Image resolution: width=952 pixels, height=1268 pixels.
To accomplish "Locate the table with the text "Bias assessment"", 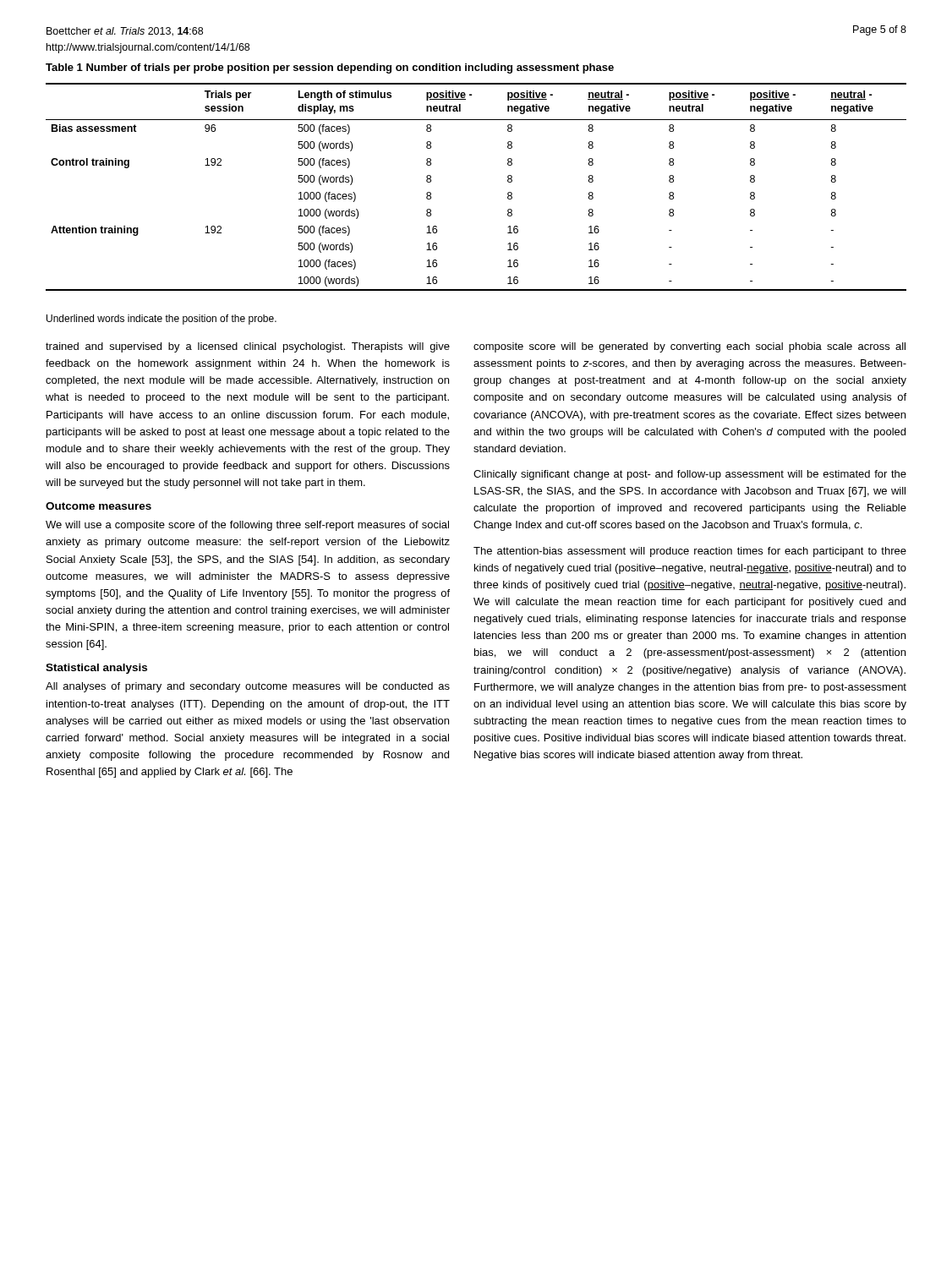I will coord(476,187).
